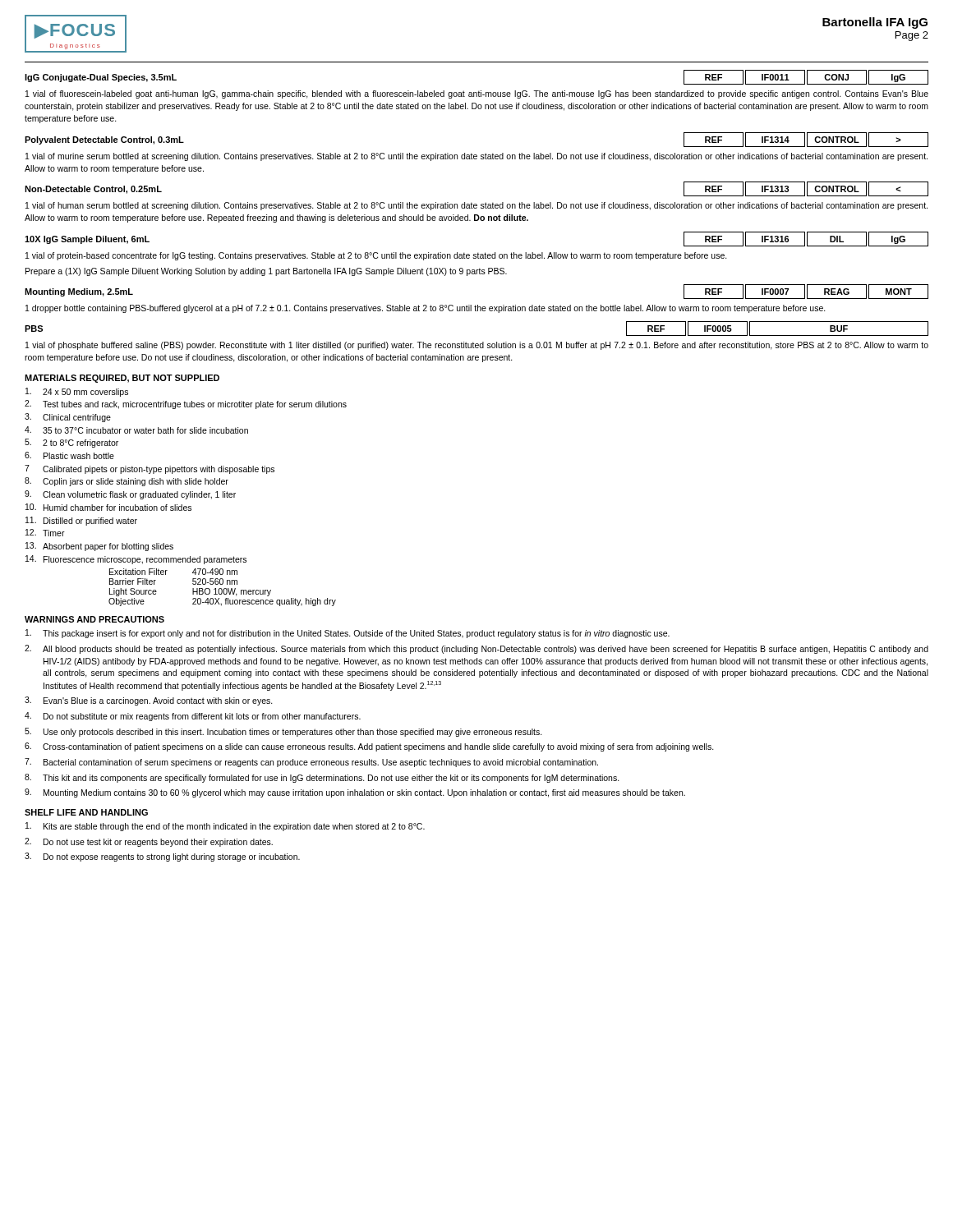This screenshot has width=953, height=1232.
Task: Select the text block that reads "1 vial of human serum bottled"
Action: point(476,212)
